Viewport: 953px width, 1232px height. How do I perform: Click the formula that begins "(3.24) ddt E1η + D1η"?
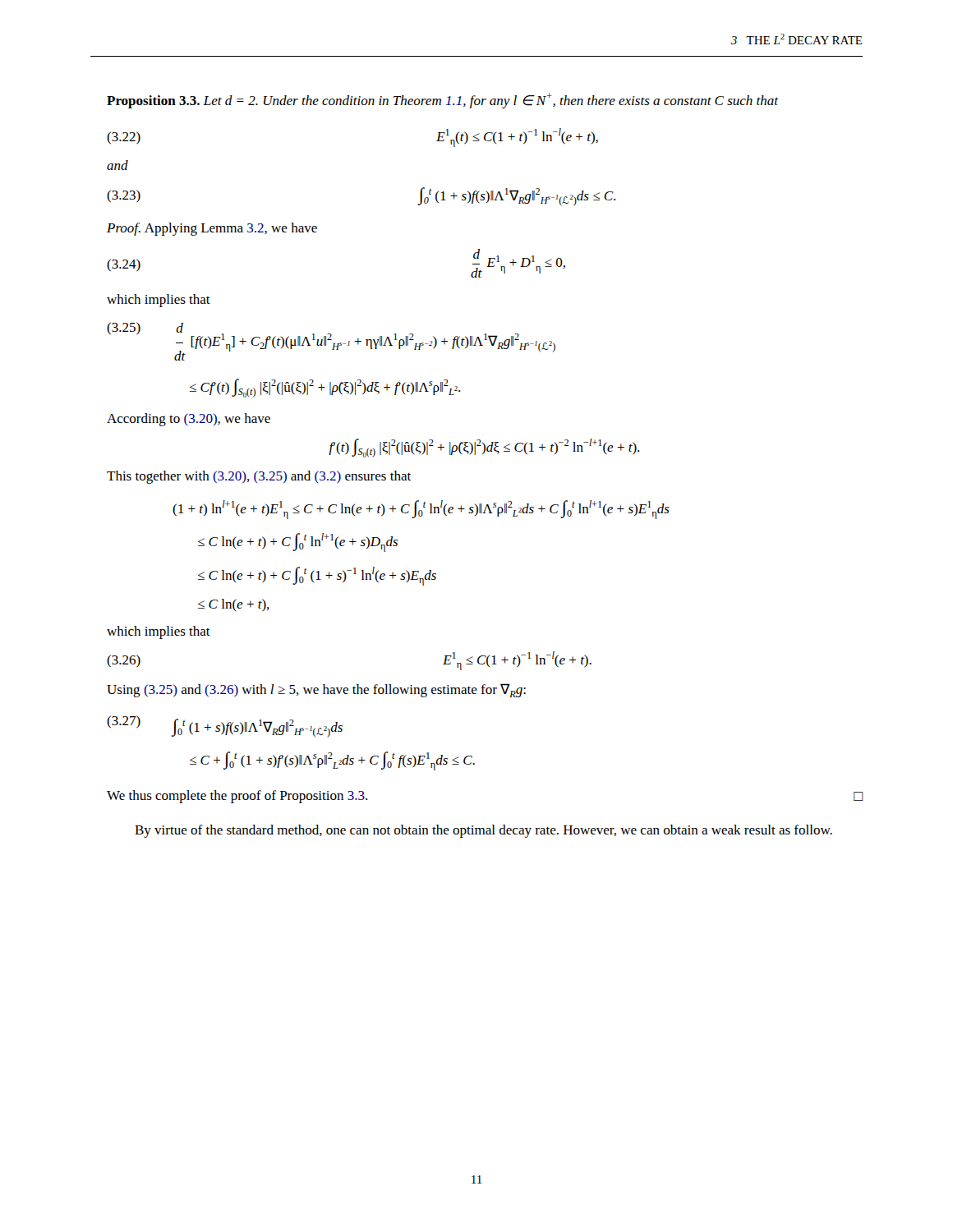[x=485, y=264]
